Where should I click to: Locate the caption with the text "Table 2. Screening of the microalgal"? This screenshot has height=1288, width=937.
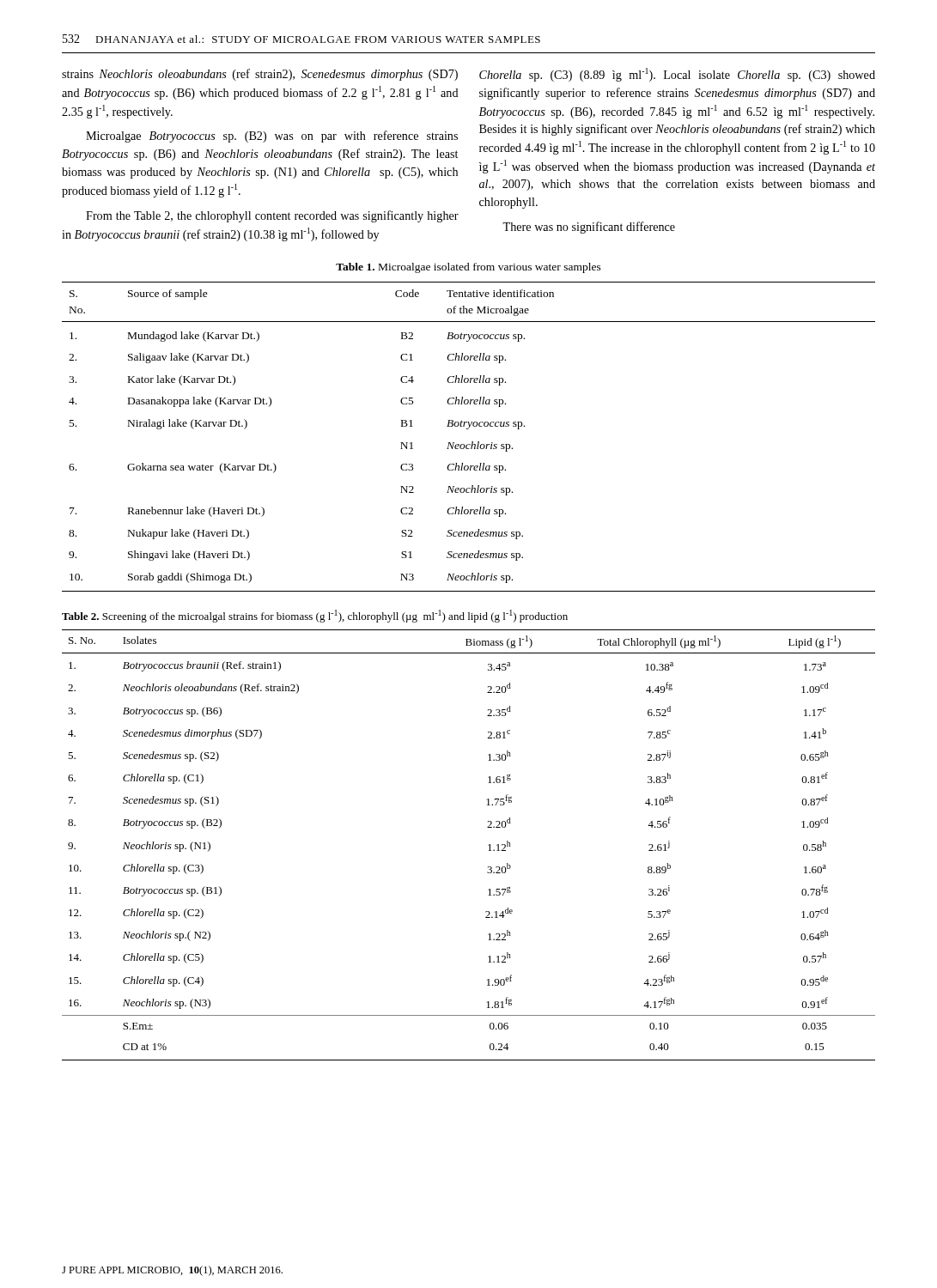(x=315, y=615)
